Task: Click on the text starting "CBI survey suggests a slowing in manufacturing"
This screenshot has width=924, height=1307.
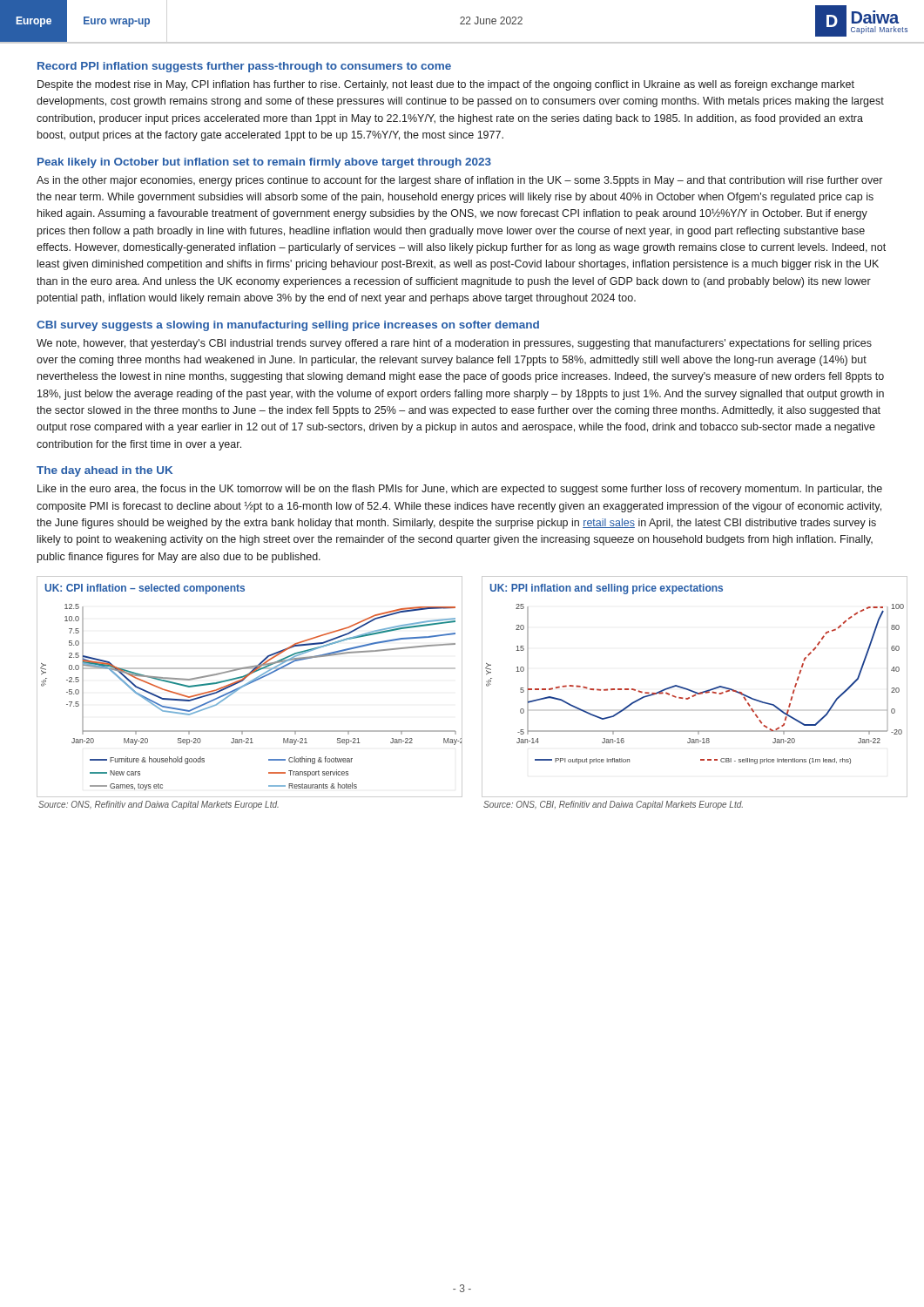Action: (x=288, y=324)
